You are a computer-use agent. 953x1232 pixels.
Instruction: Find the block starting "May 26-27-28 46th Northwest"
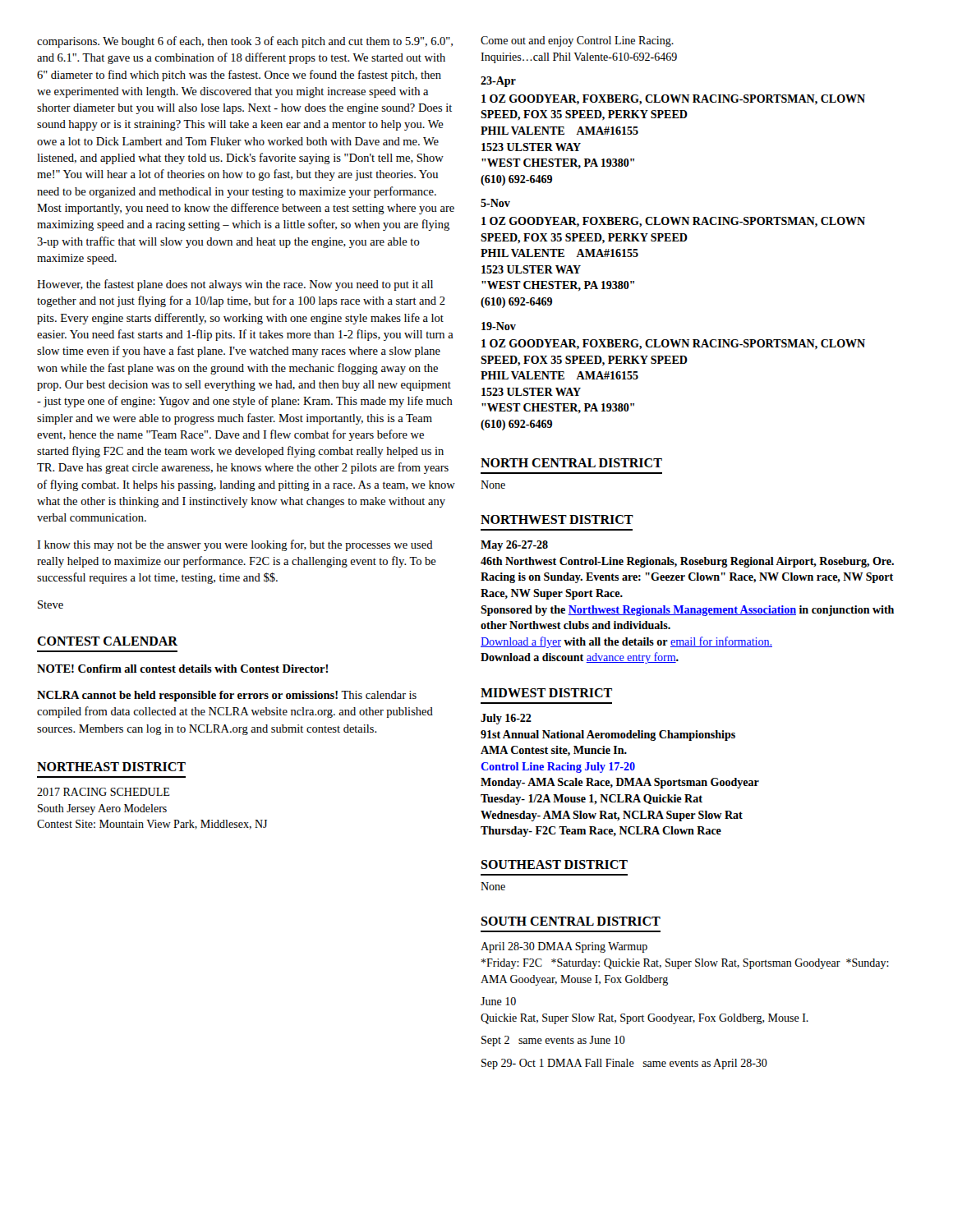687,601
